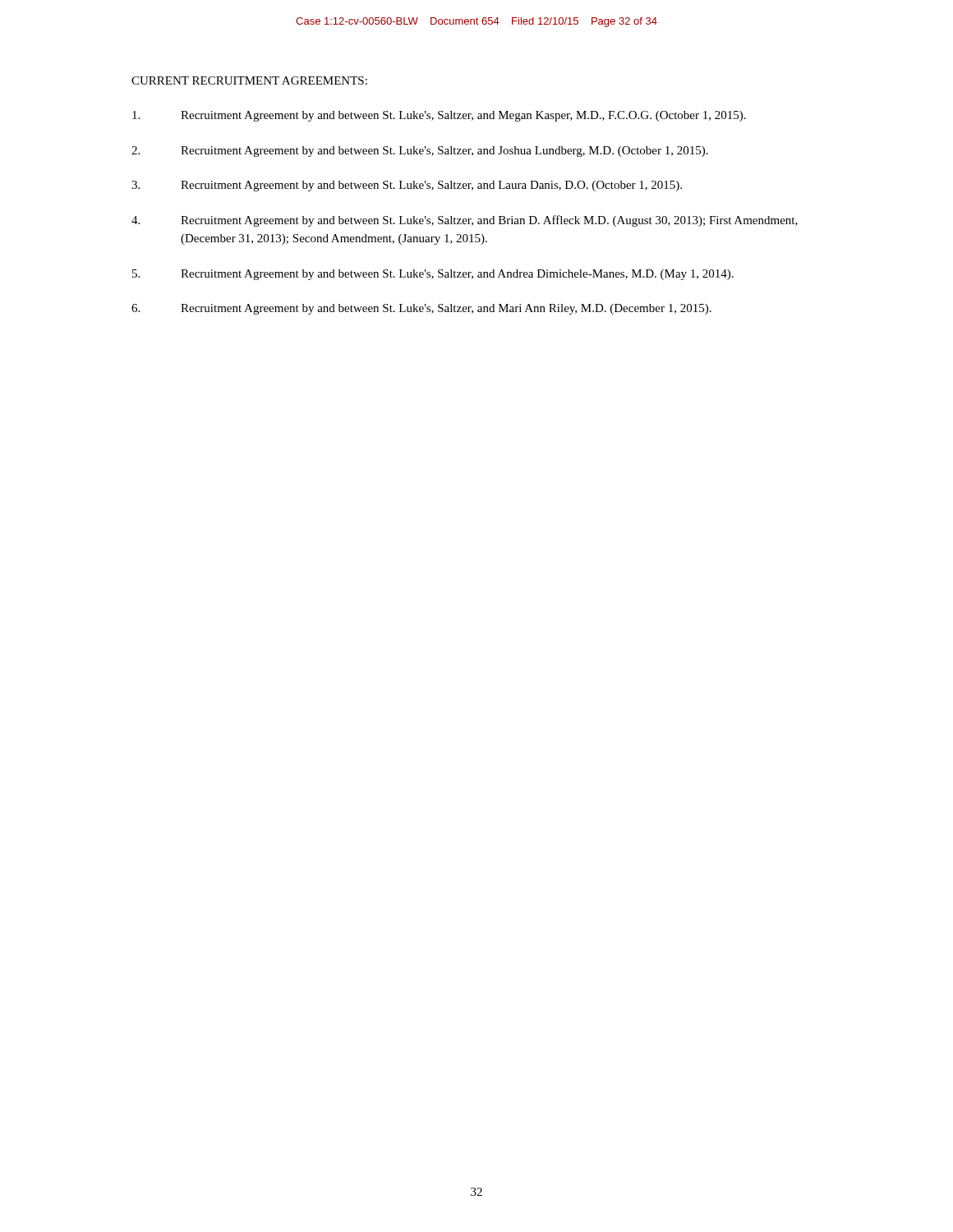Select the list item containing "4. Recruitment Agreement by and between St."
Image resolution: width=953 pixels, height=1232 pixels.
[476, 229]
